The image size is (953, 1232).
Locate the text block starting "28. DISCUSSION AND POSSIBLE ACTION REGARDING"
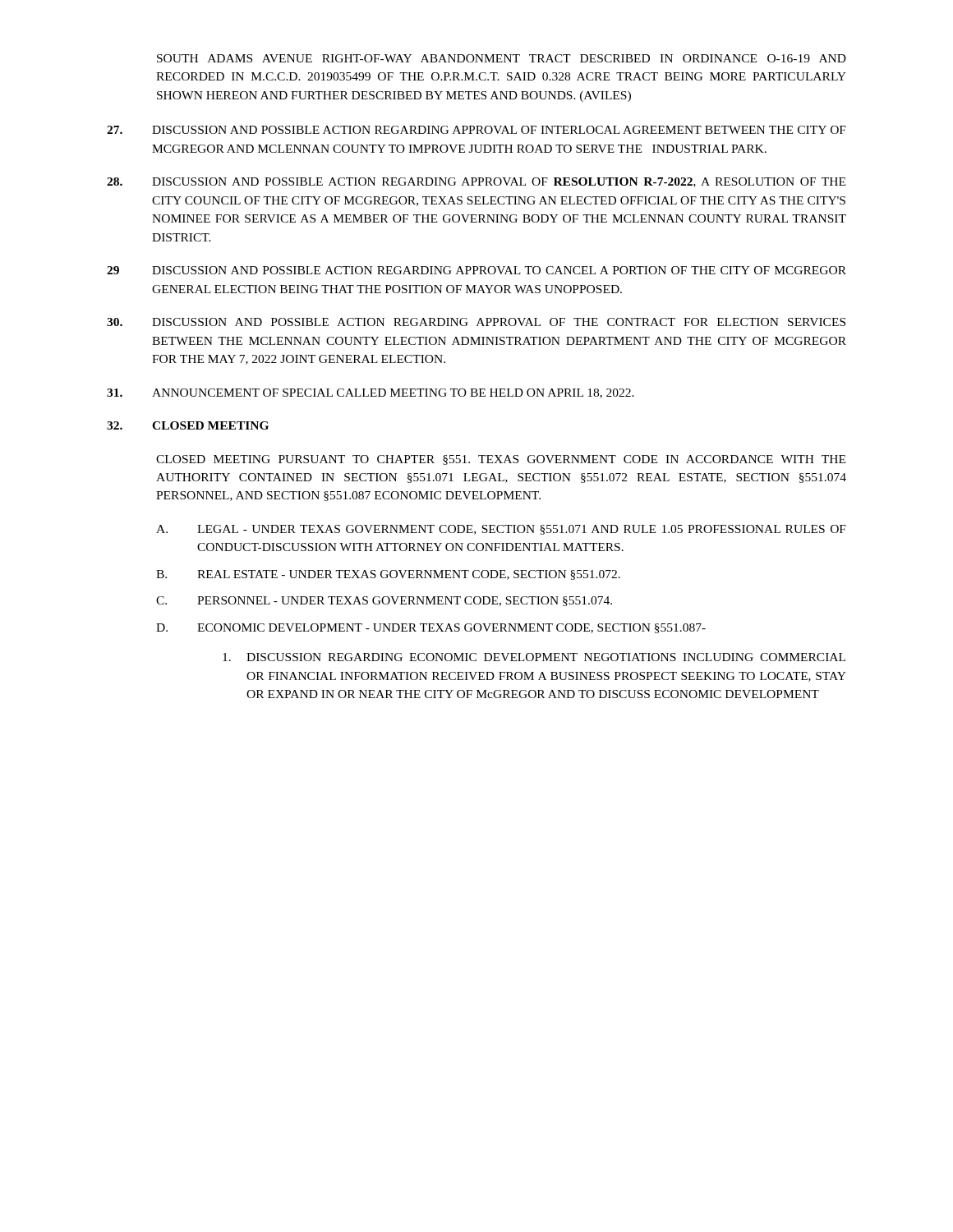tap(476, 210)
